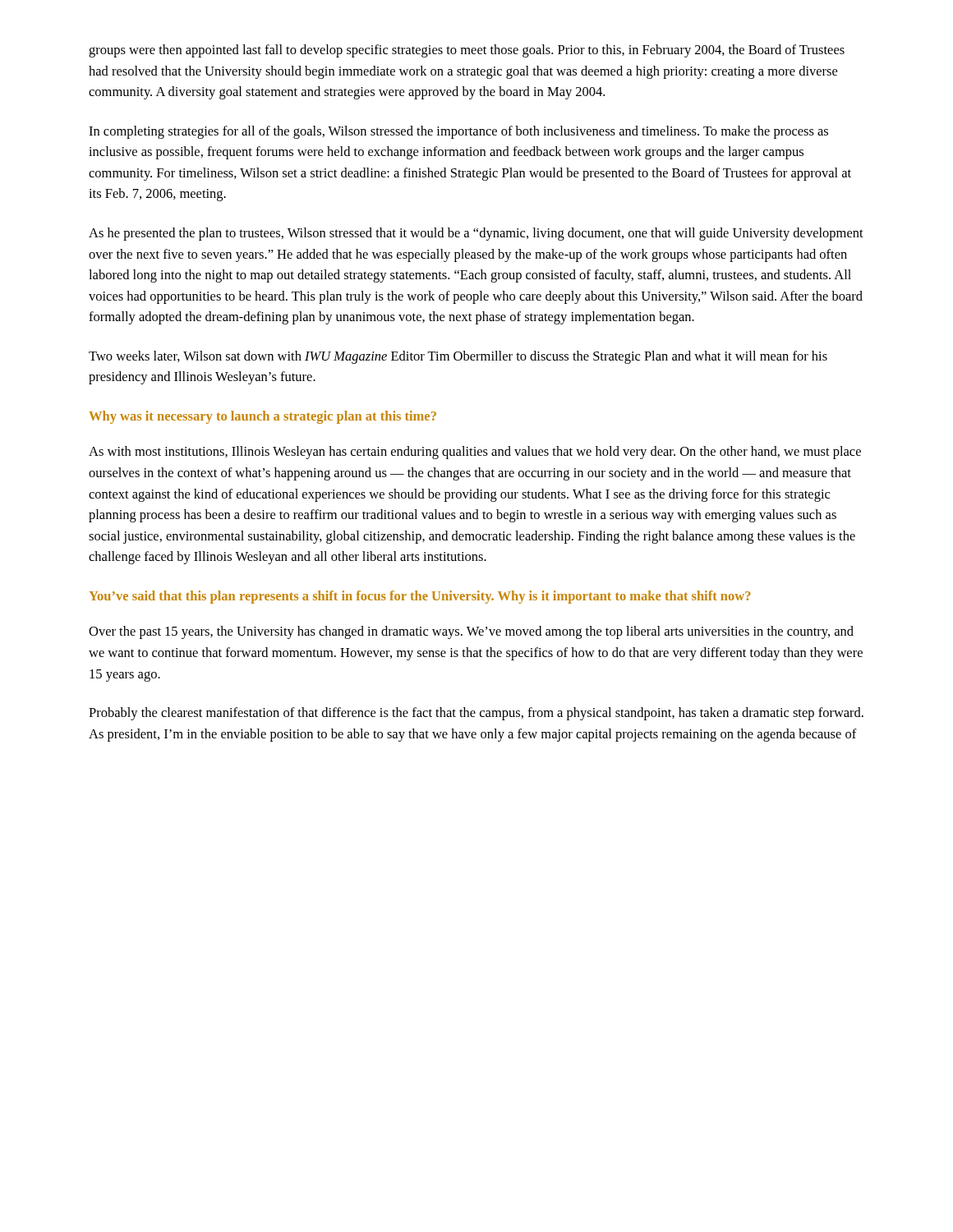953x1232 pixels.
Task: Where is the passage that starts "Probably the clearest"?
Action: pos(476,723)
